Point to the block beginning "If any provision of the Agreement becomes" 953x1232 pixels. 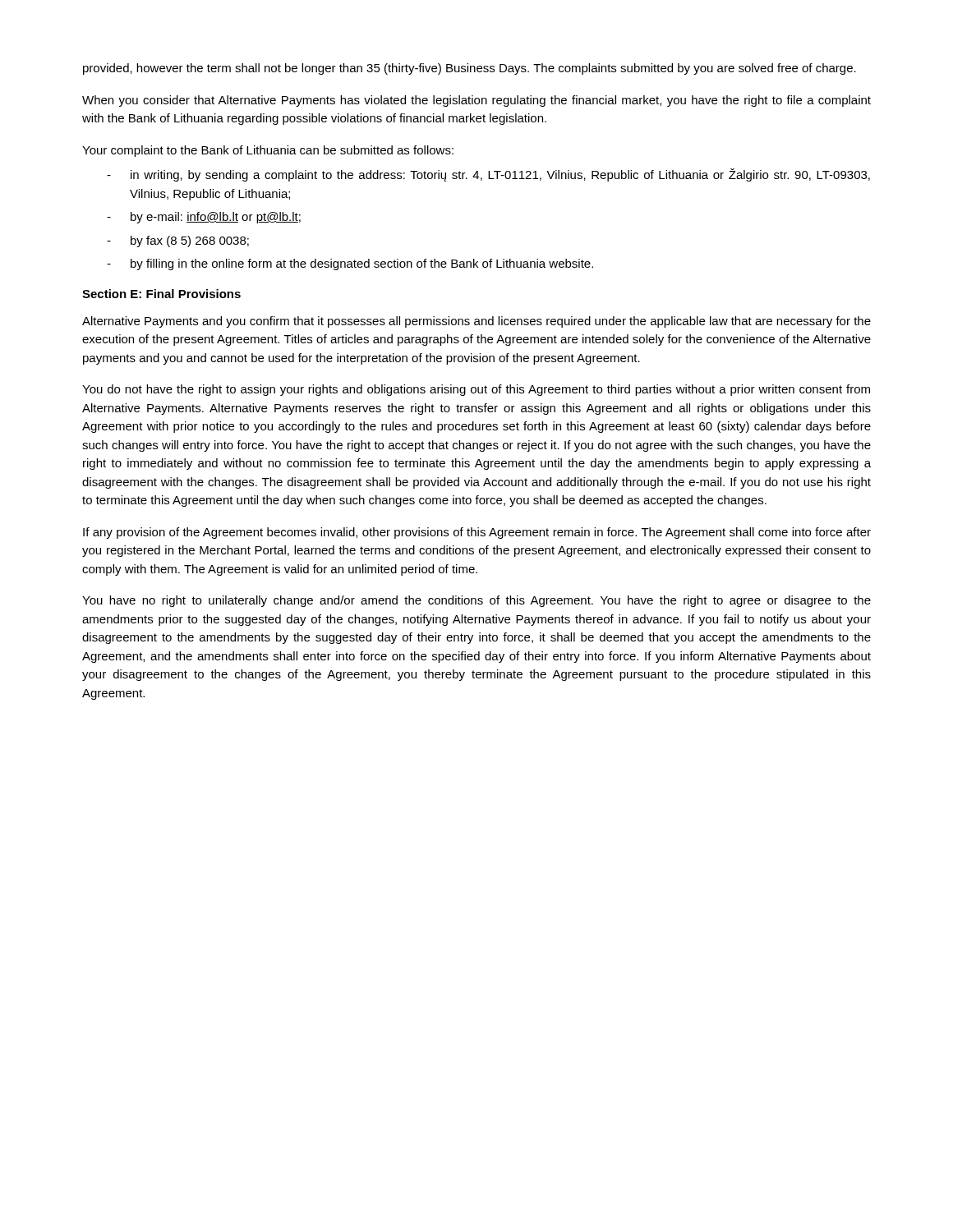point(476,550)
